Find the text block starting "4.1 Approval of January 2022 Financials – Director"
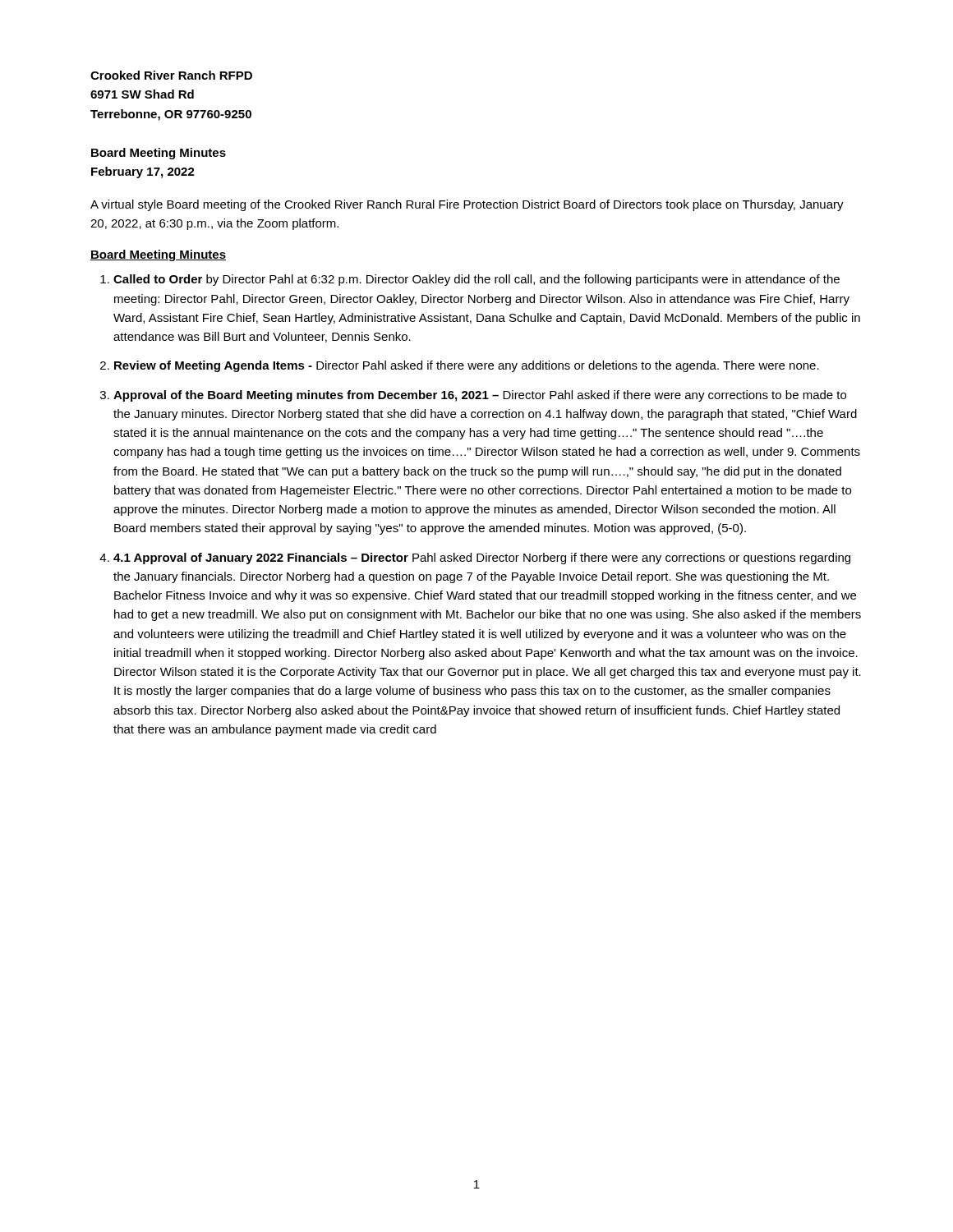953x1232 pixels. tap(488, 643)
